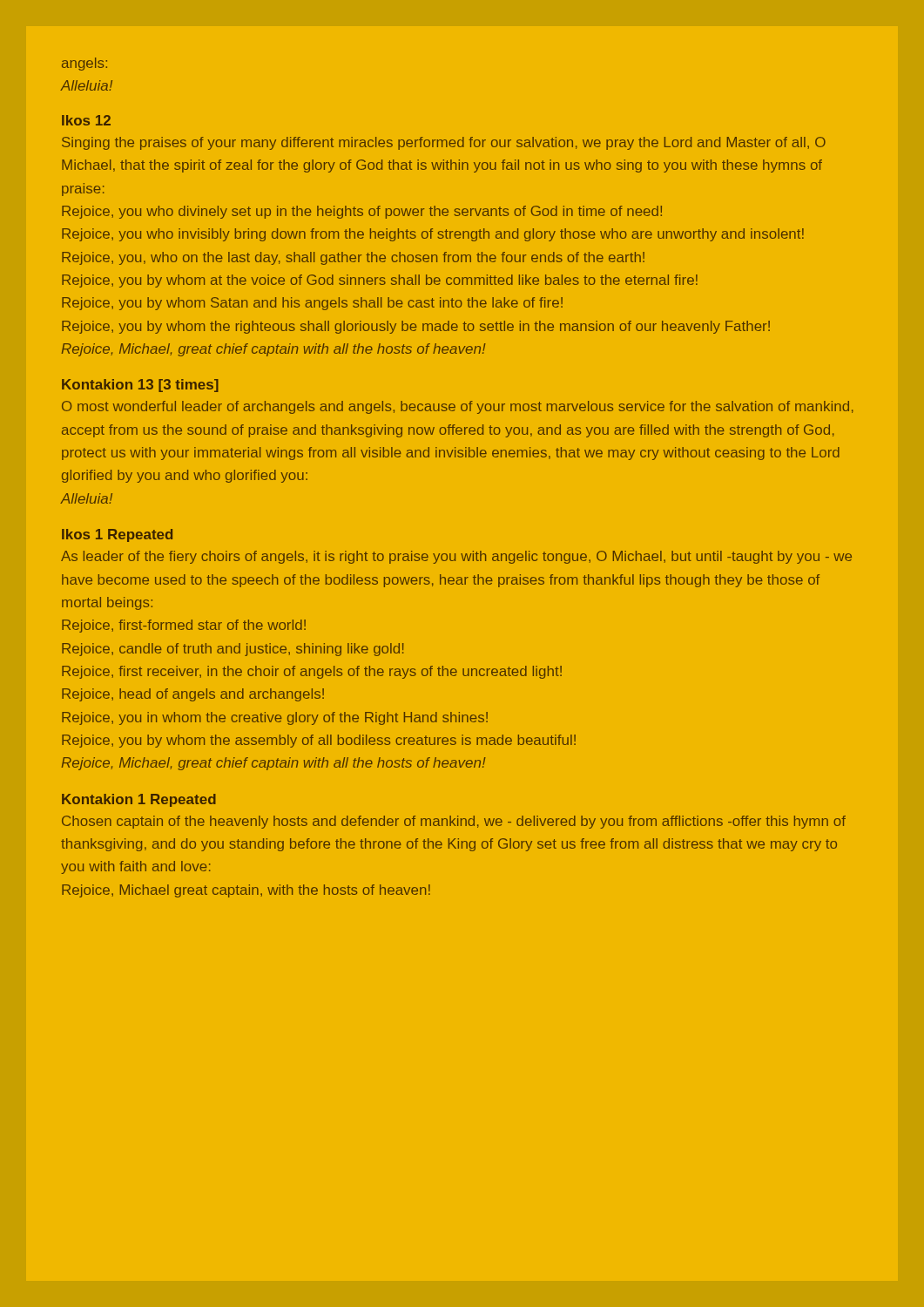Navigate to the text starting "angels: Alleluia!"
The image size is (924, 1307).
[x=87, y=74]
